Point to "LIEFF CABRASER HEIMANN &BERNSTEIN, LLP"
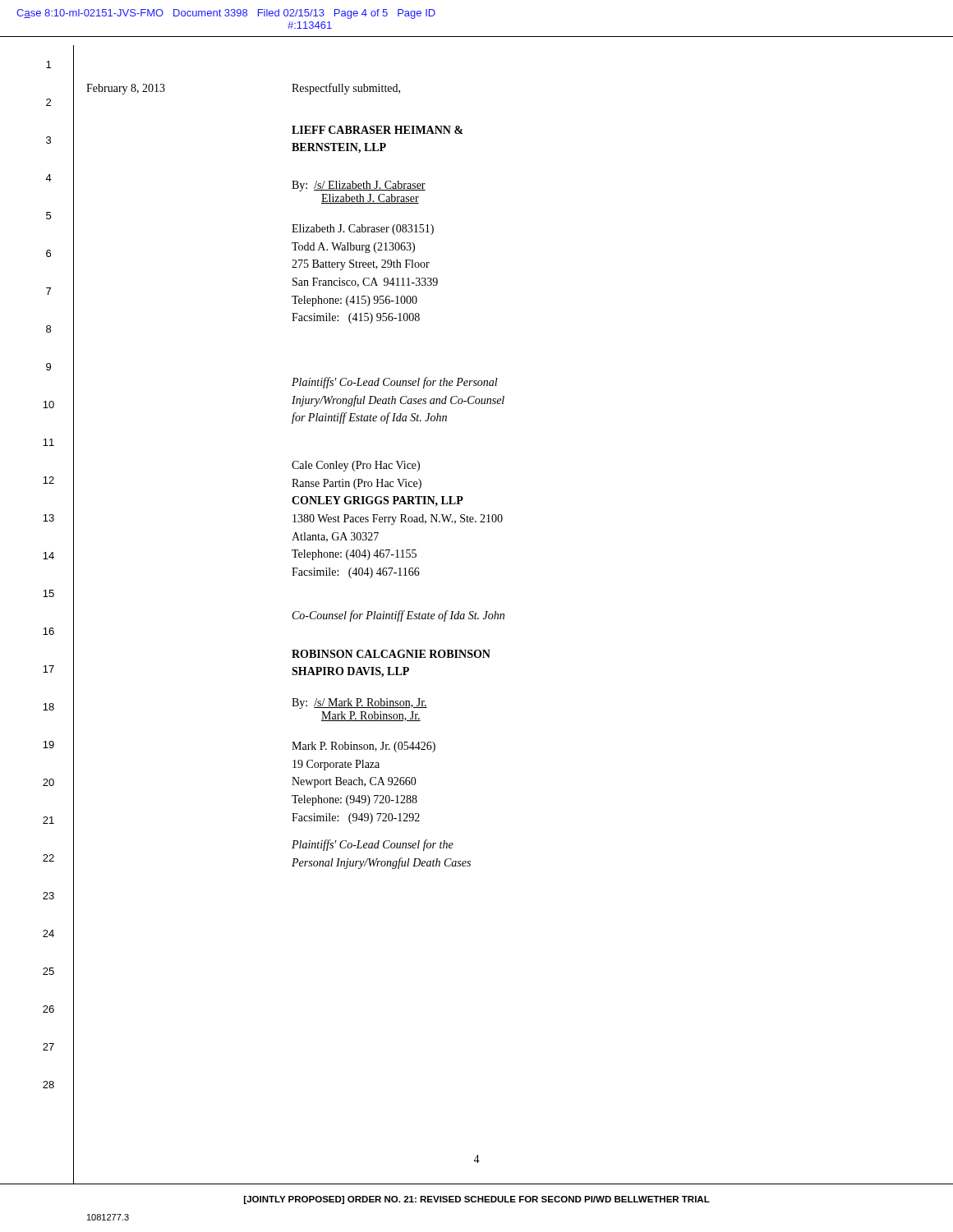 [x=378, y=139]
